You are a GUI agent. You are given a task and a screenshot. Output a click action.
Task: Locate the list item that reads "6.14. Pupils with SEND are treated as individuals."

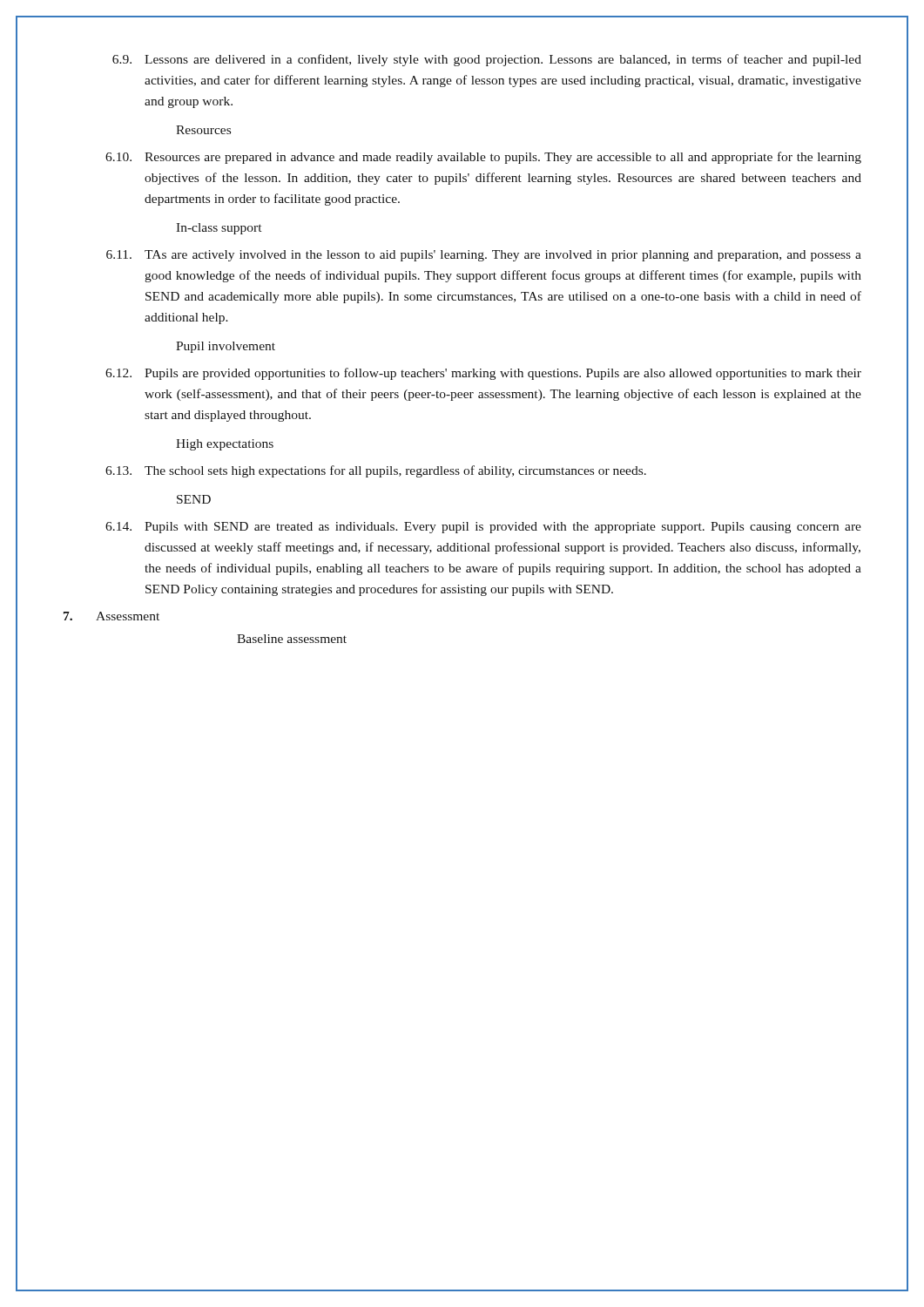pos(462,558)
